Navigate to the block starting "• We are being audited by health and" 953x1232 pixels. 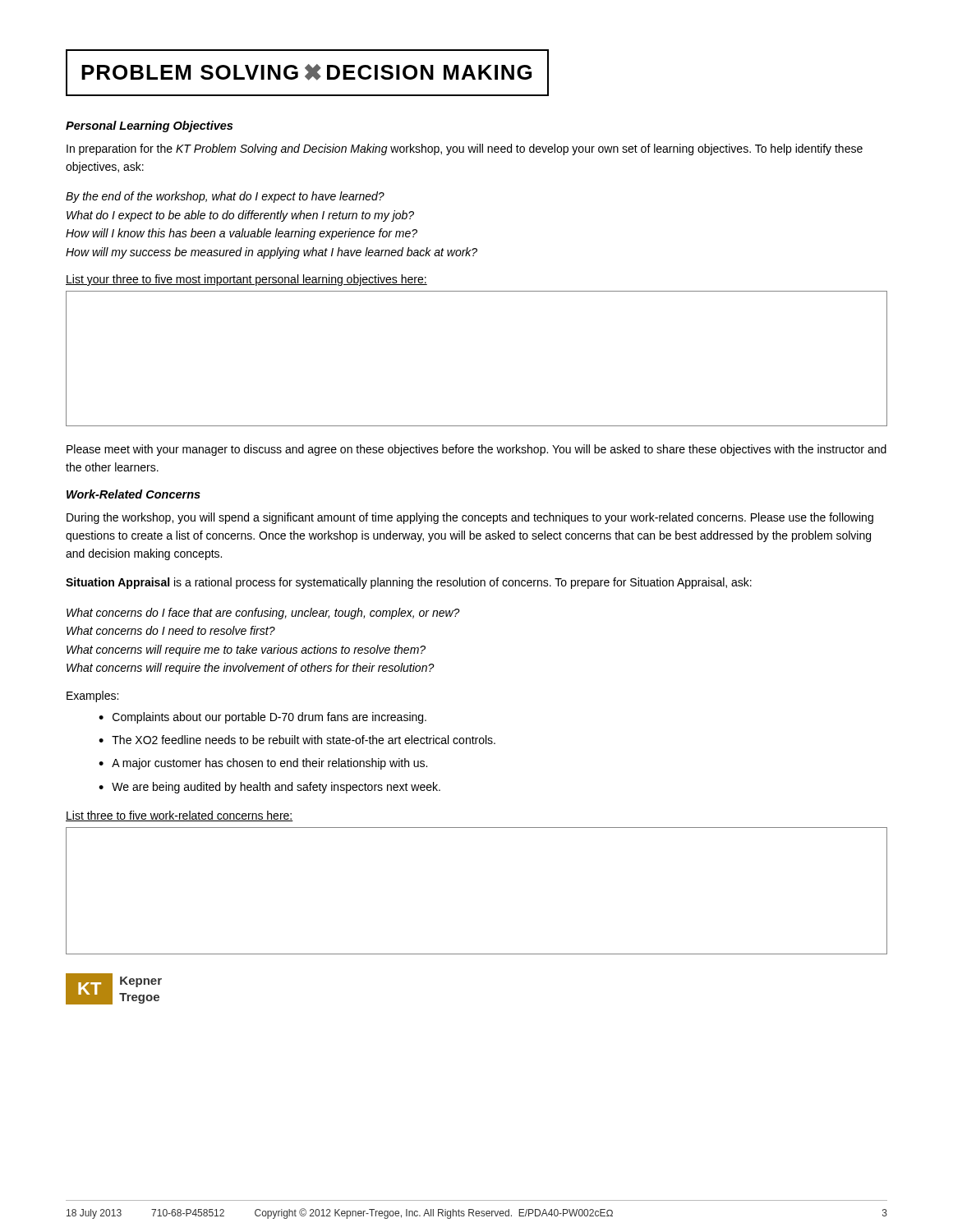(270, 788)
